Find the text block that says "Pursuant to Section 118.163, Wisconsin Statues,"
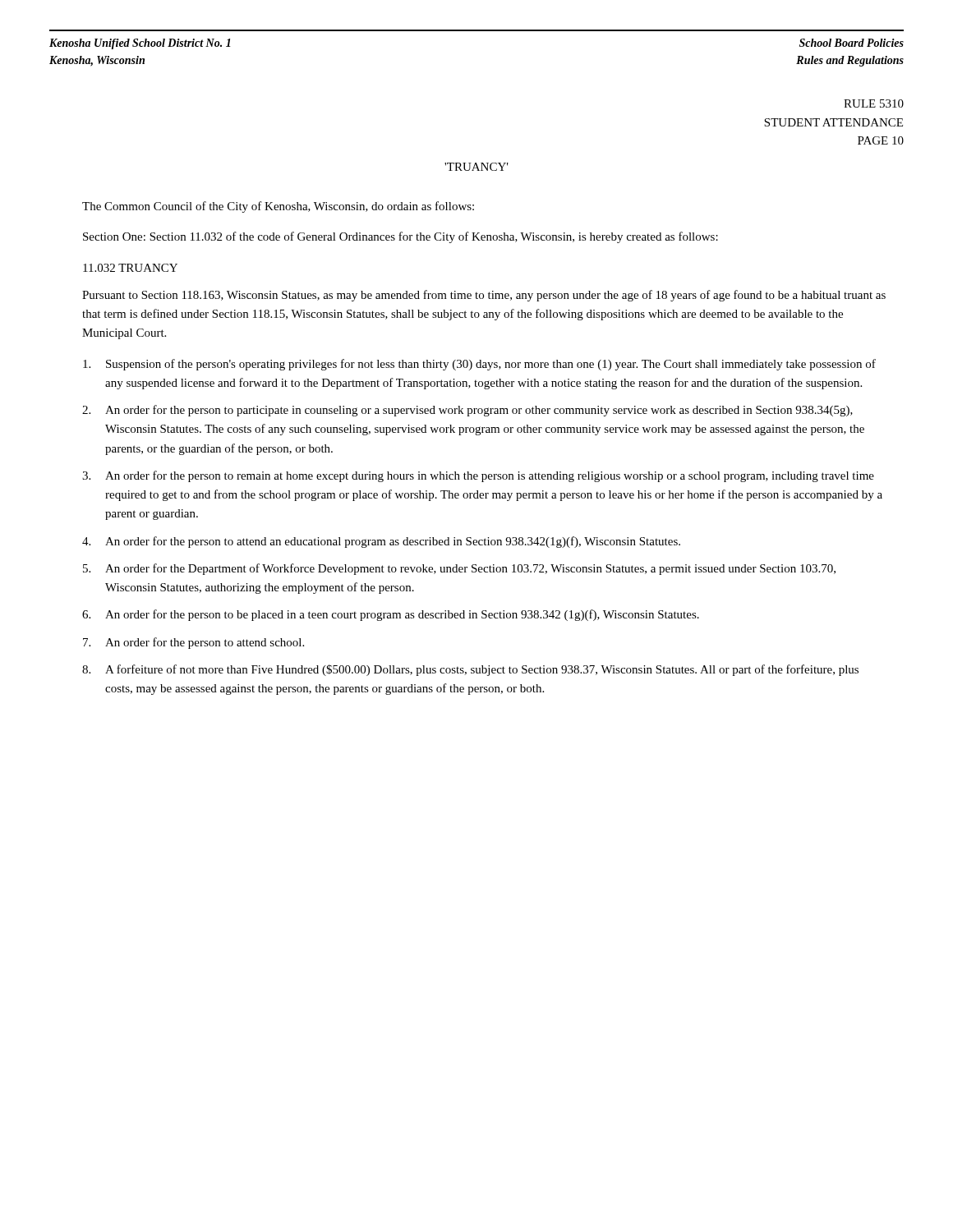953x1232 pixels. (x=485, y=314)
